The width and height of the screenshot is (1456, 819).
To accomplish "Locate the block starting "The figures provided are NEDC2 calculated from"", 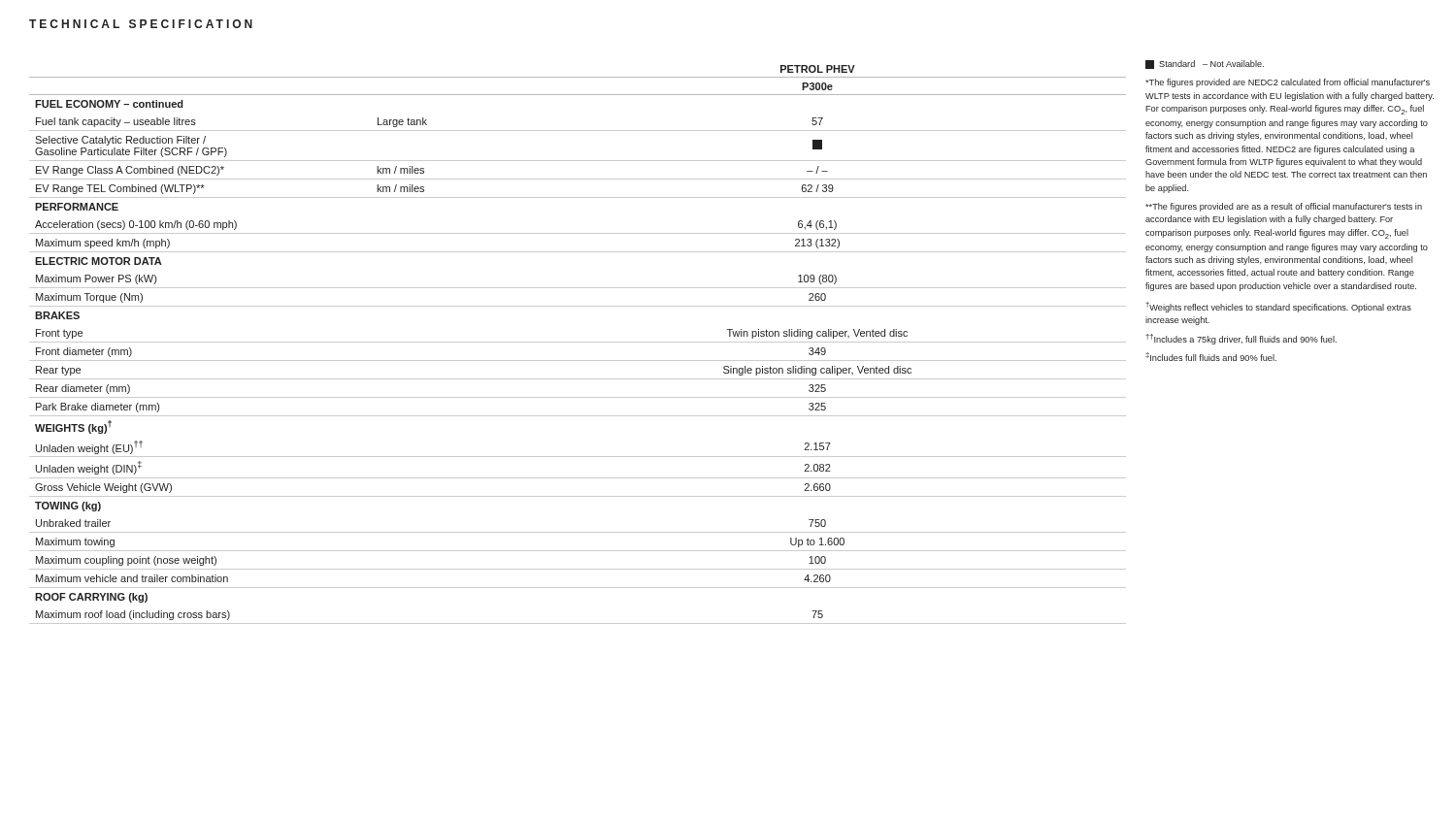I will tap(1290, 135).
